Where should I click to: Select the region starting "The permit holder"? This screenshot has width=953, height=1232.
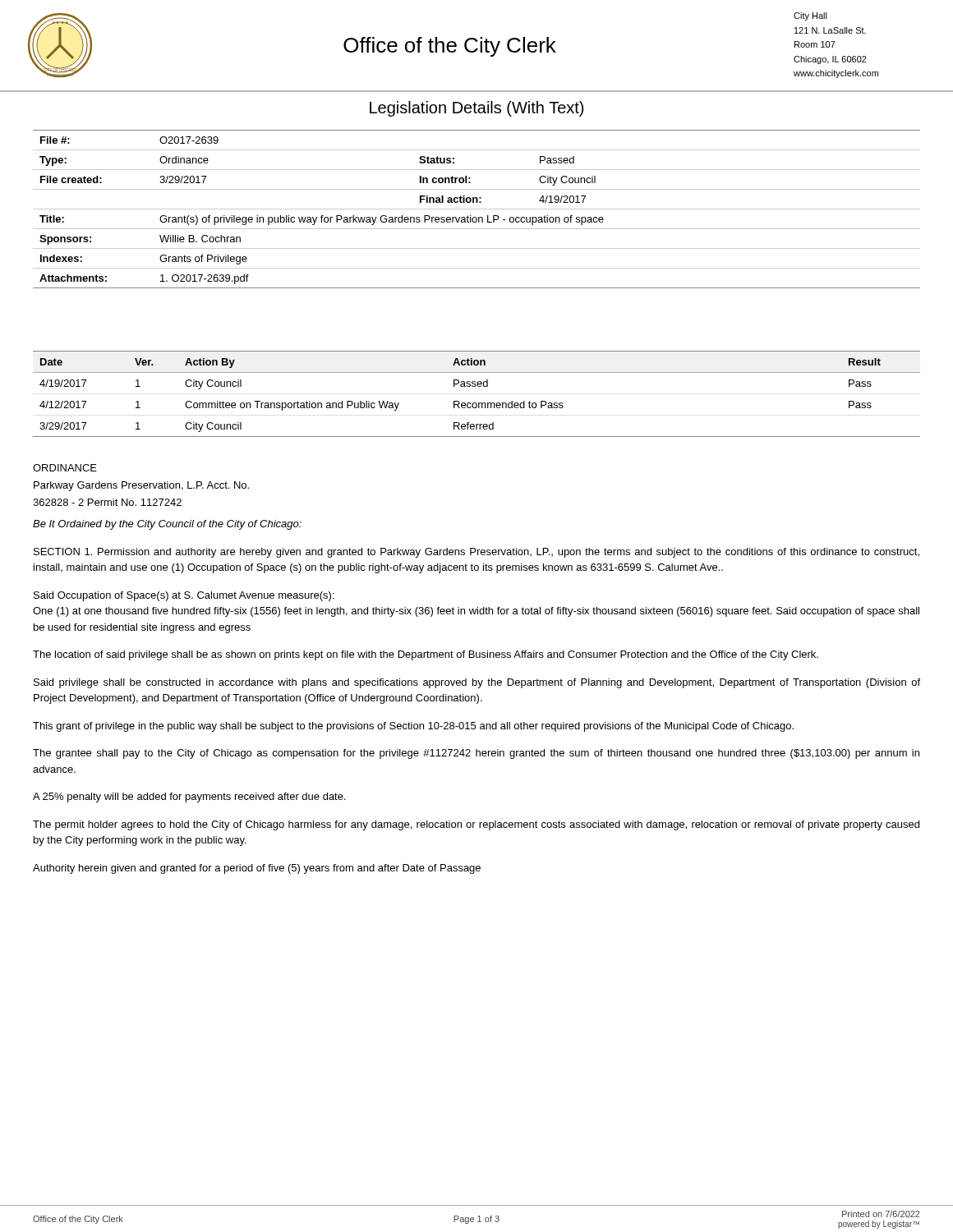point(476,832)
